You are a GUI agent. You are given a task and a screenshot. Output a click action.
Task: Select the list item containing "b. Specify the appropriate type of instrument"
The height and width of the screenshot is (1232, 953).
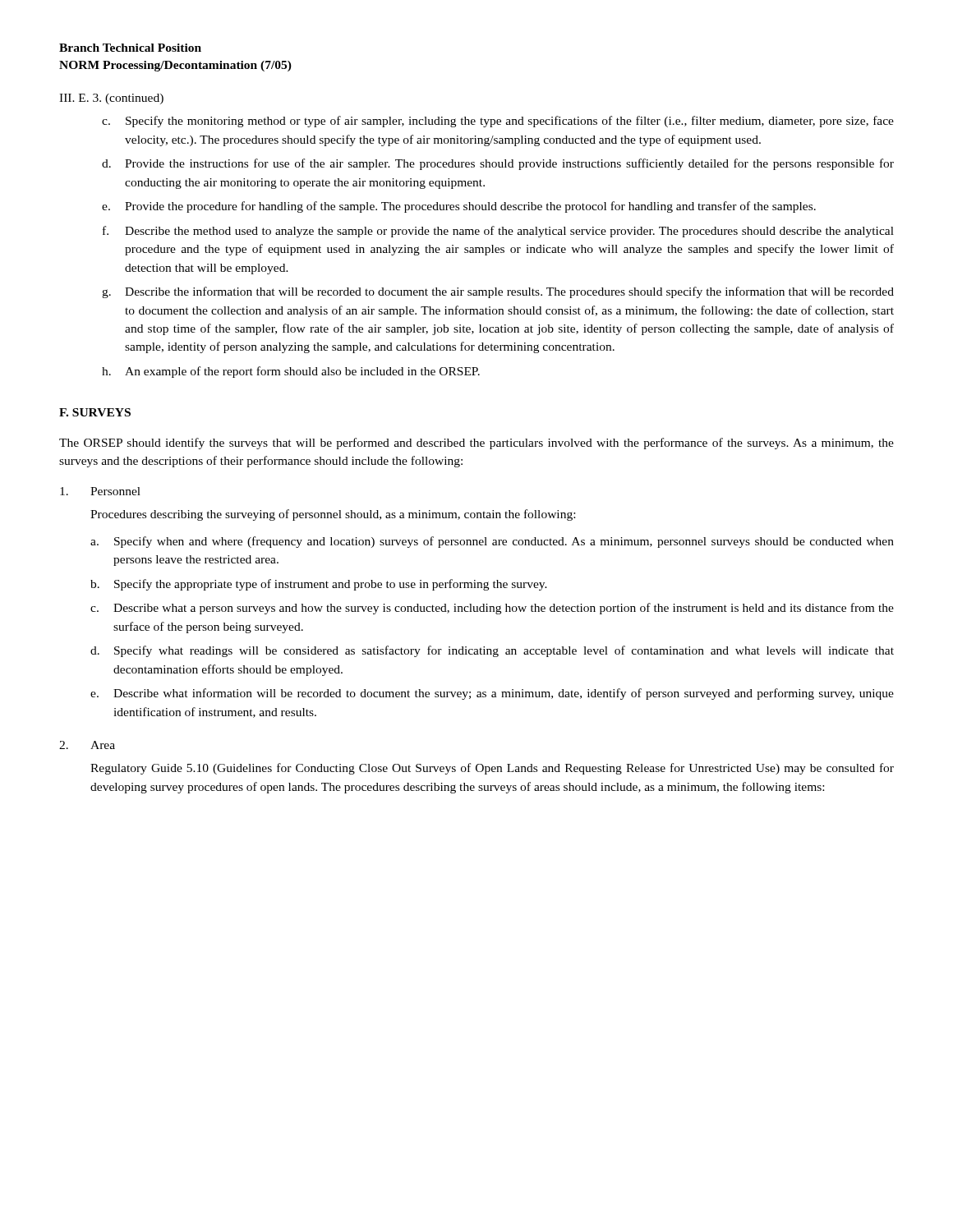(492, 584)
